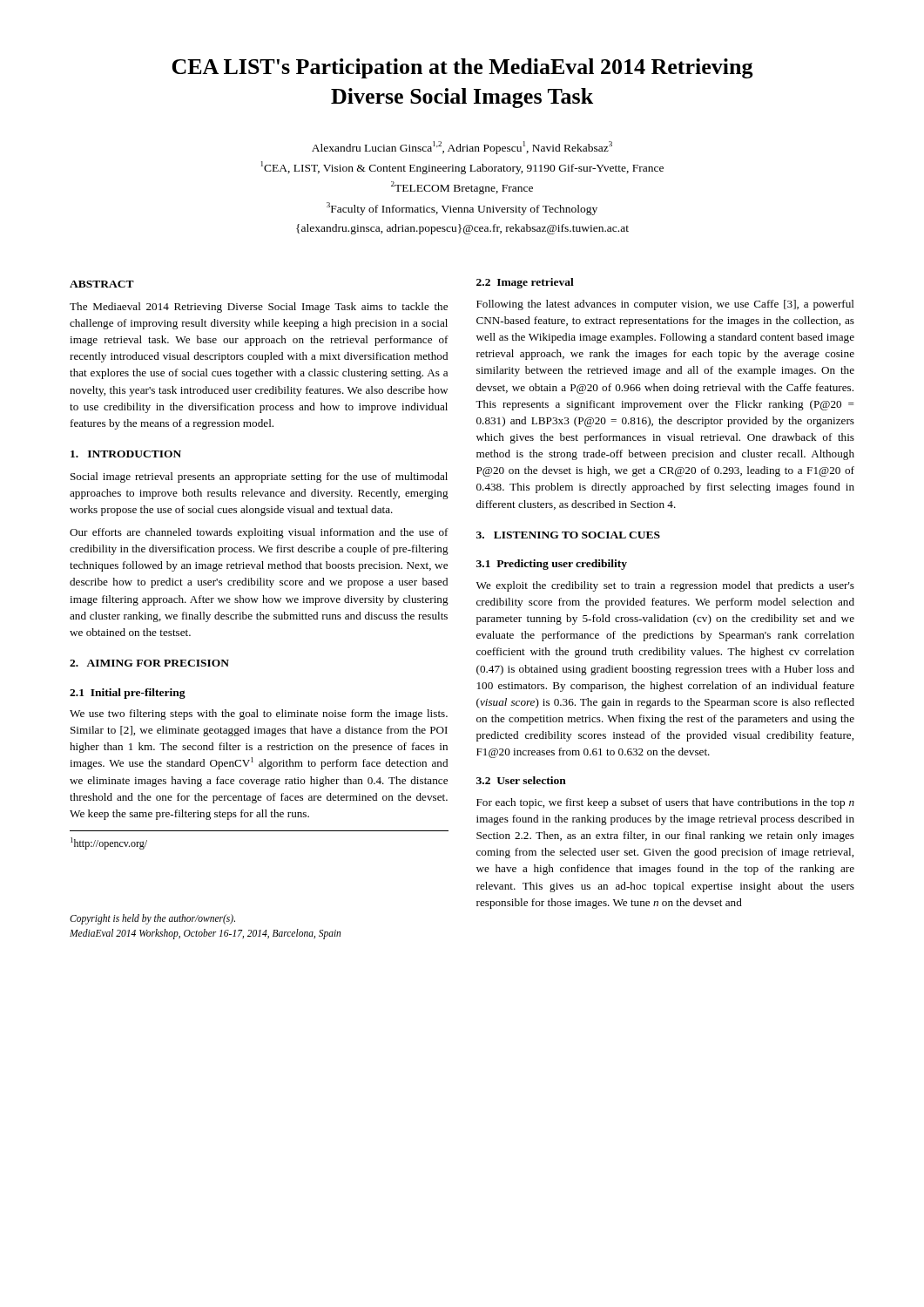The height and width of the screenshot is (1307, 924).
Task: Locate the block starting "For each topic,"
Action: pos(665,852)
